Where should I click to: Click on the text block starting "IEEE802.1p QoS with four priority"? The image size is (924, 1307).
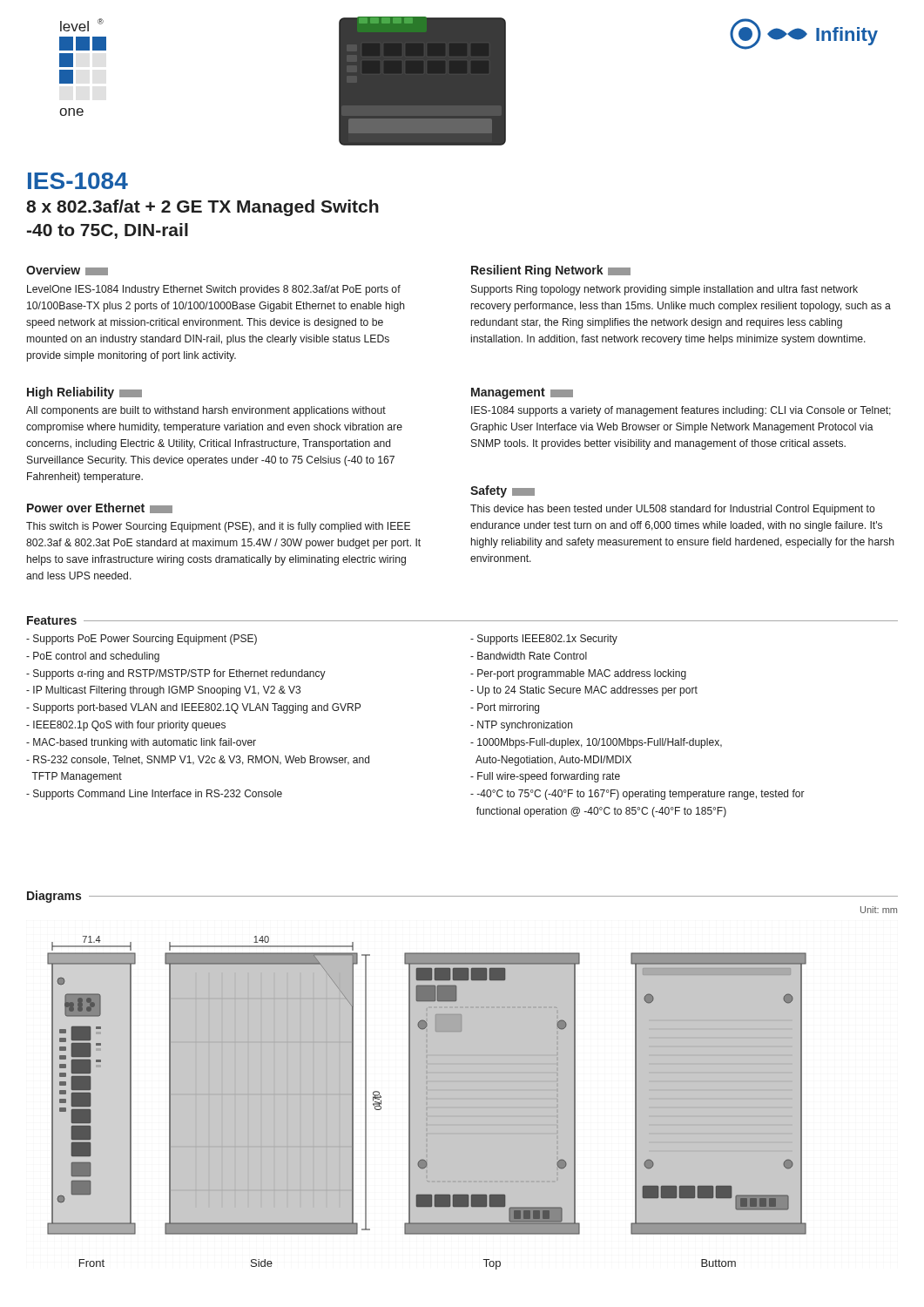click(x=126, y=725)
